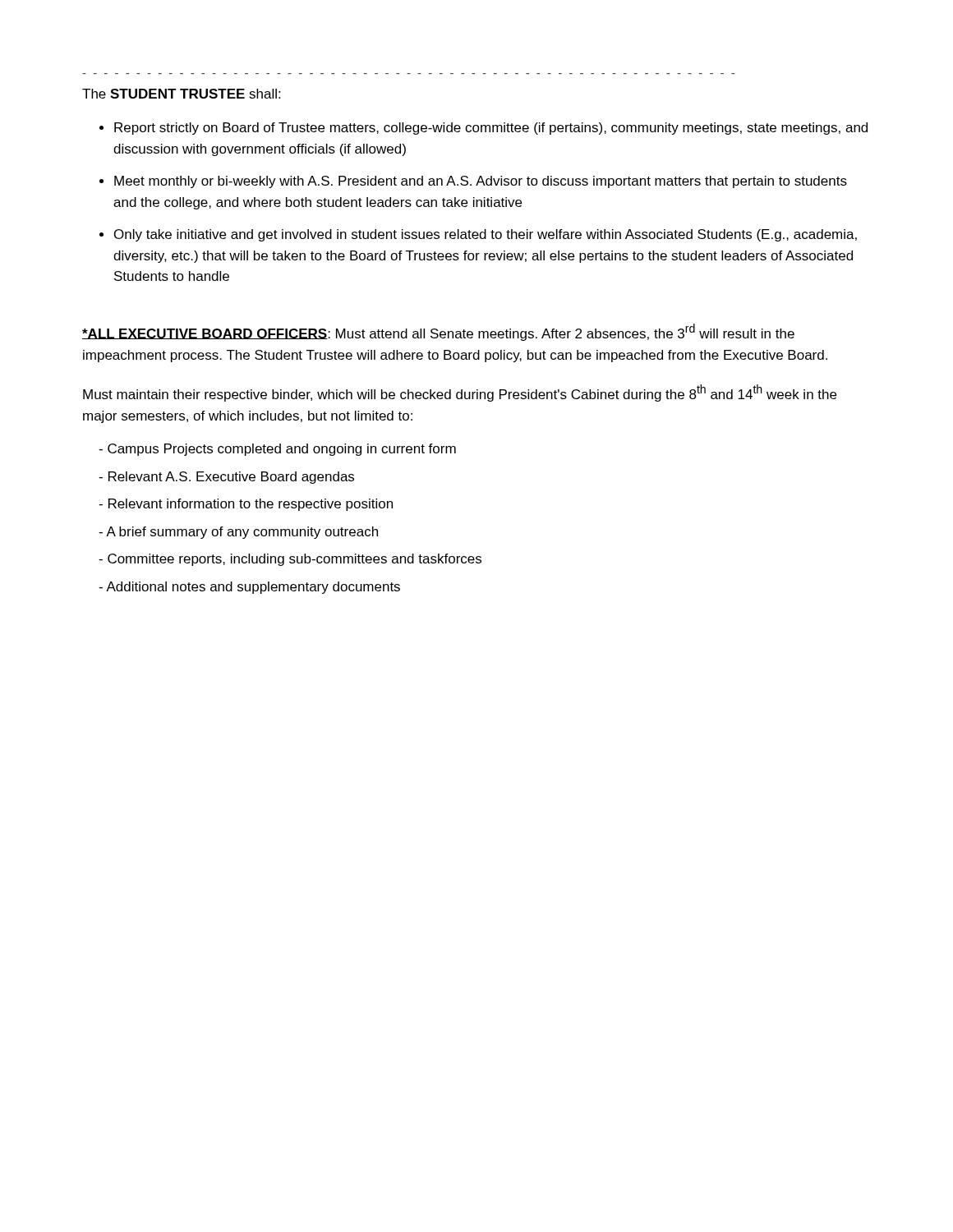Point to the block beginning "- - - - - -"
This screenshot has height=1232, width=953.
[x=409, y=73]
